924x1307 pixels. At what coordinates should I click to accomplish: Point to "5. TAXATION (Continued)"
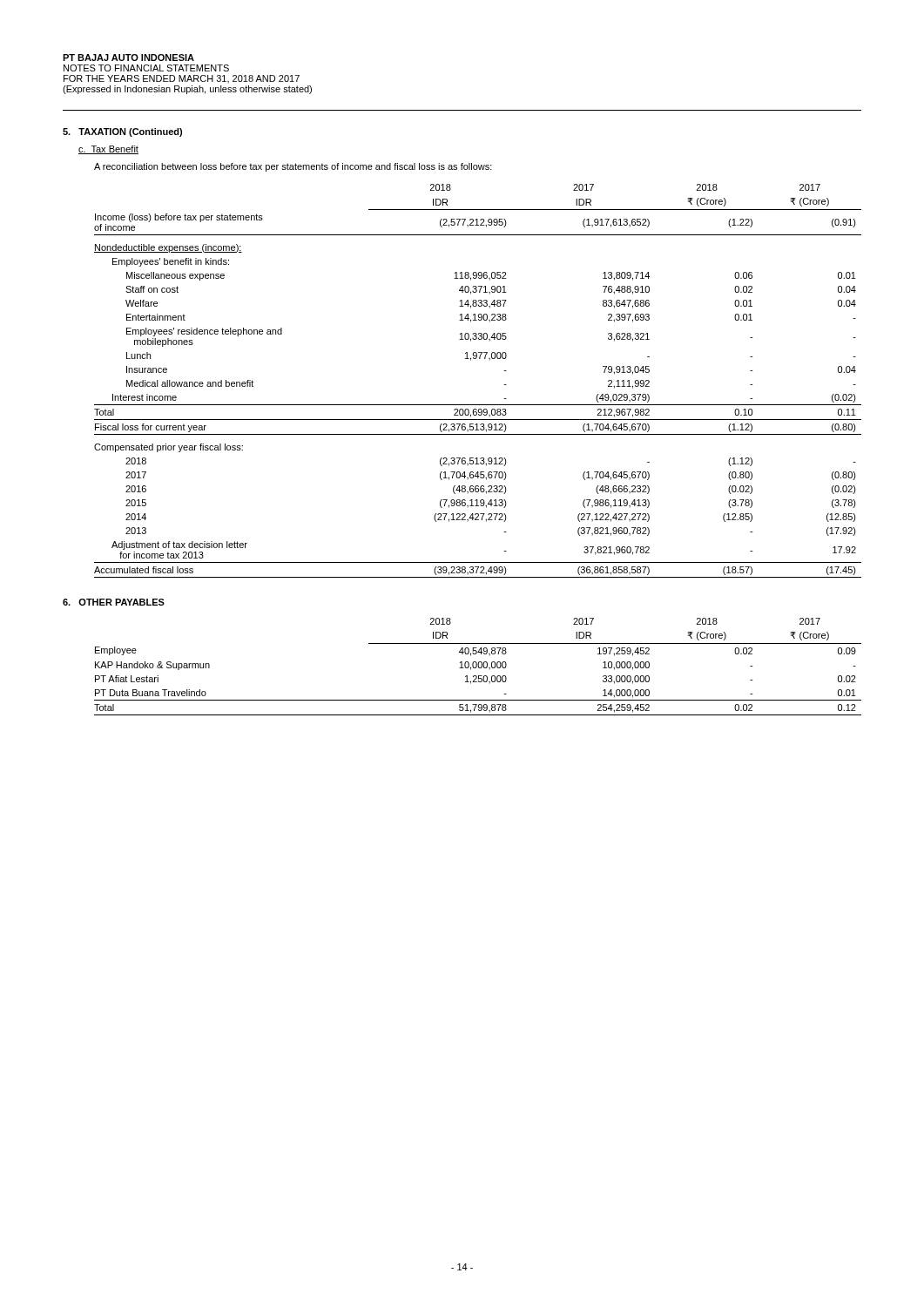coord(123,132)
